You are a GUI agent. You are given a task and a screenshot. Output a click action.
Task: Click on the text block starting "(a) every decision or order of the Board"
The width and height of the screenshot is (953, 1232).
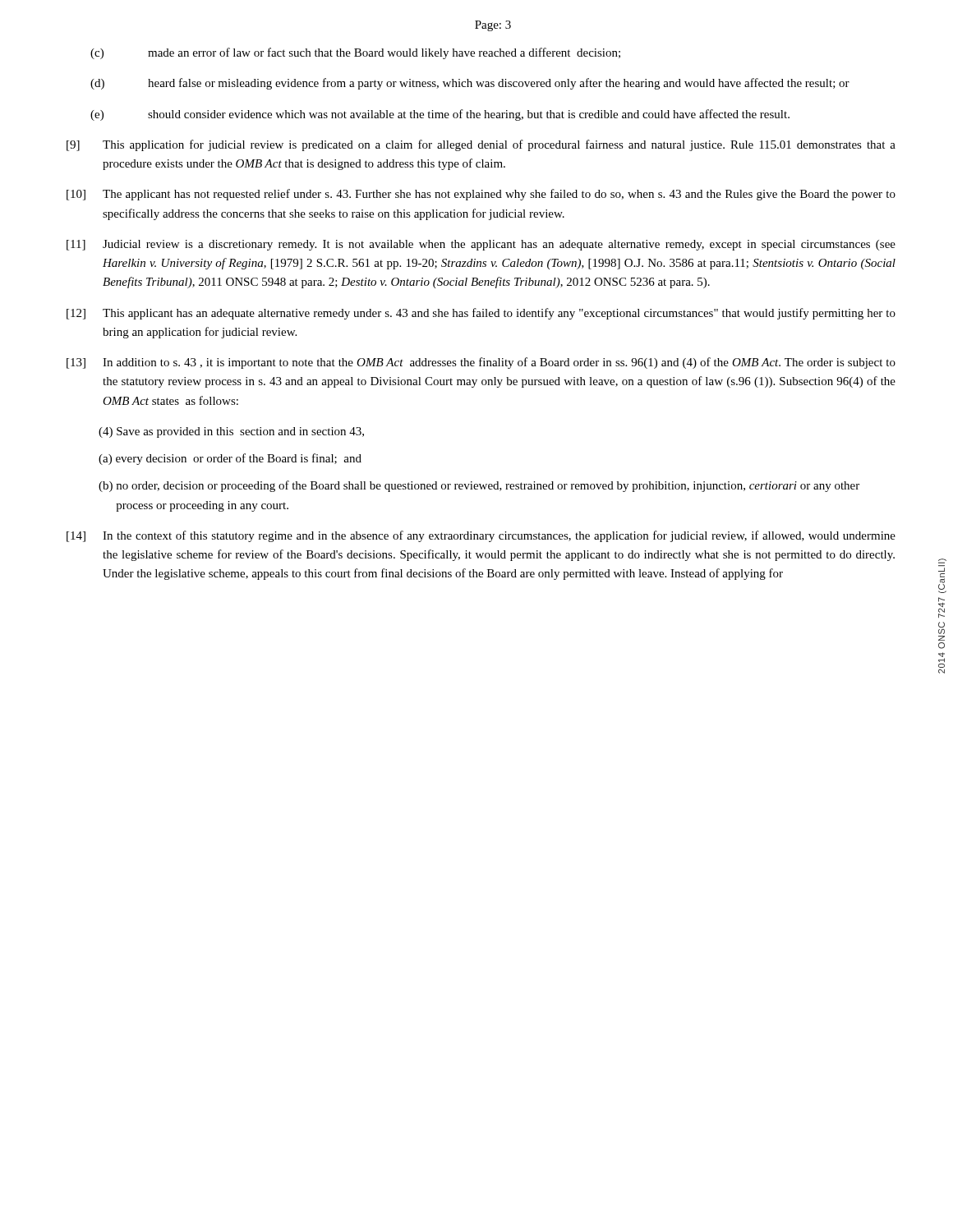[x=230, y=458]
